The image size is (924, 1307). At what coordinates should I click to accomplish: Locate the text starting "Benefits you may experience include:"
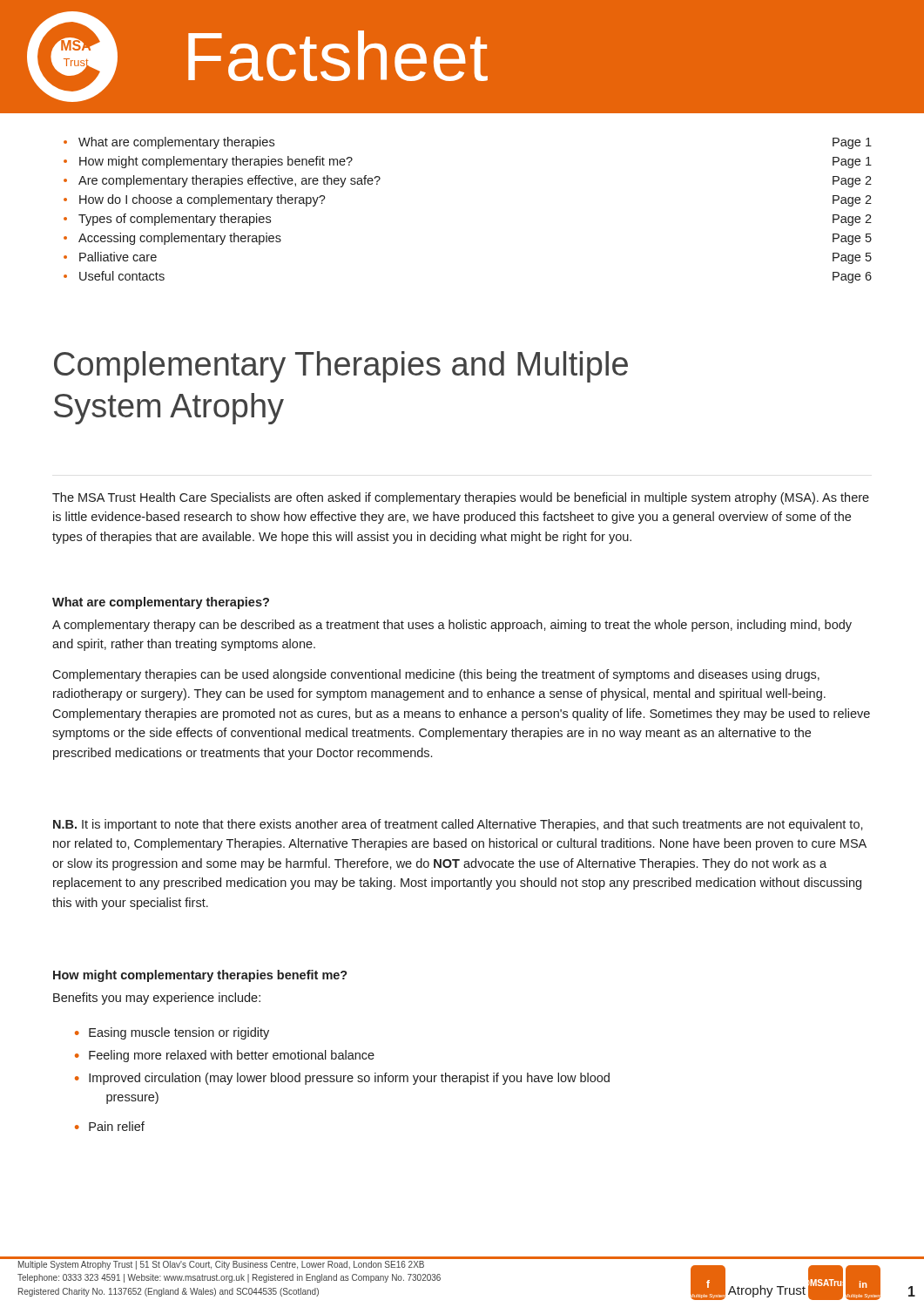[x=157, y=998]
